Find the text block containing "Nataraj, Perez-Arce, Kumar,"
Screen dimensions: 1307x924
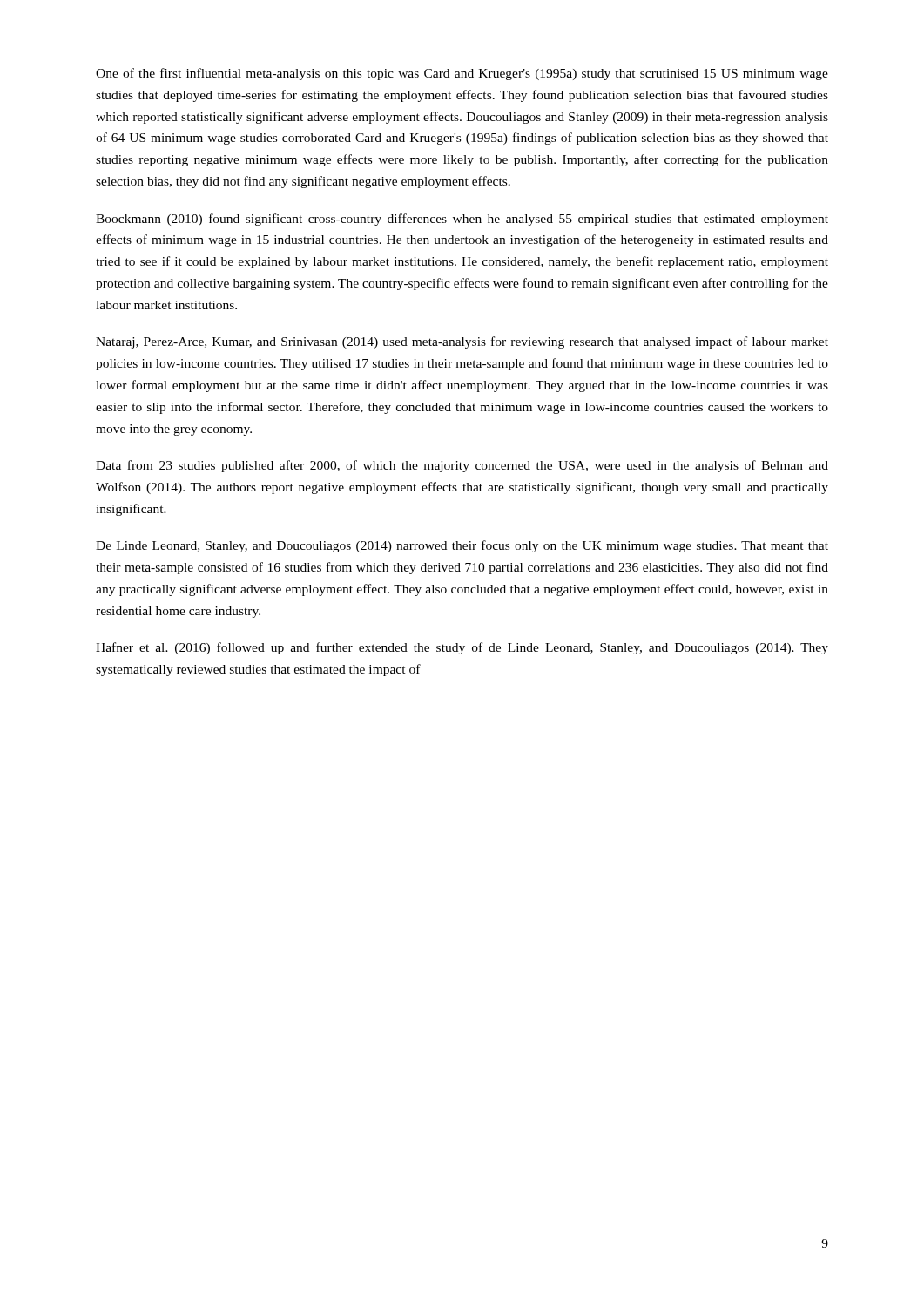click(462, 385)
